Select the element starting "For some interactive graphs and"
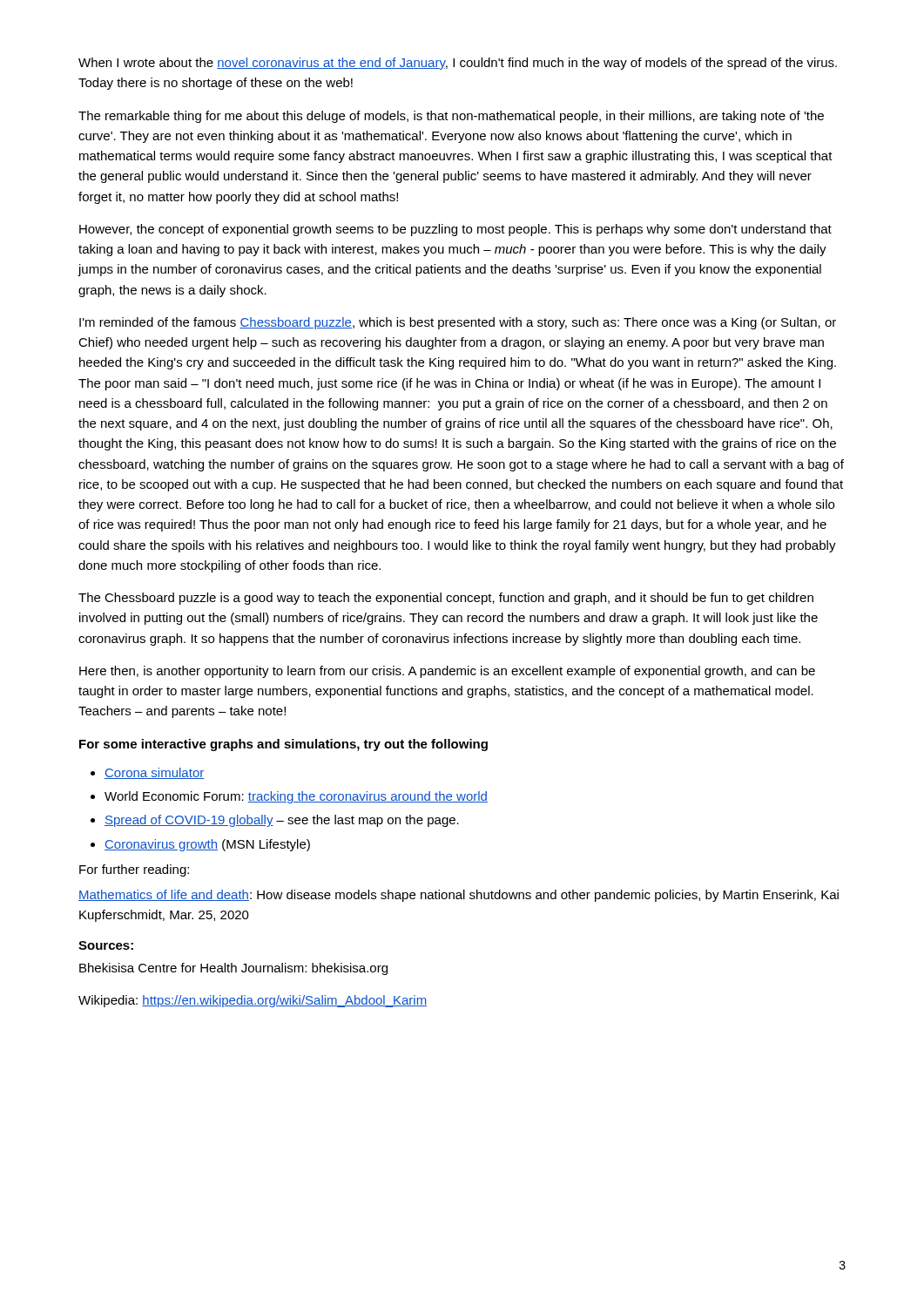This screenshot has height=1307, width=924. click(283, 743)
